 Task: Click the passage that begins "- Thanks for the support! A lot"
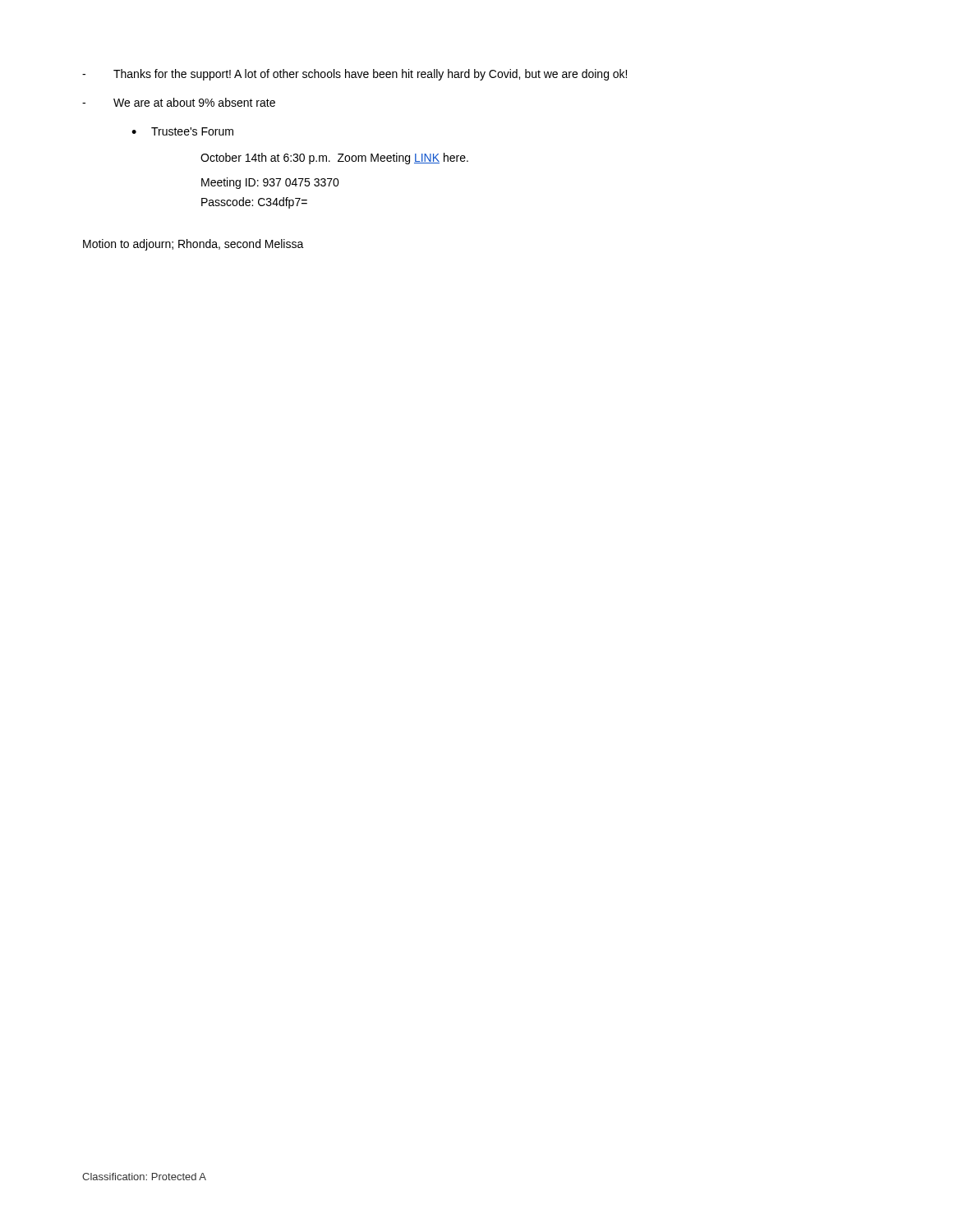476,74
